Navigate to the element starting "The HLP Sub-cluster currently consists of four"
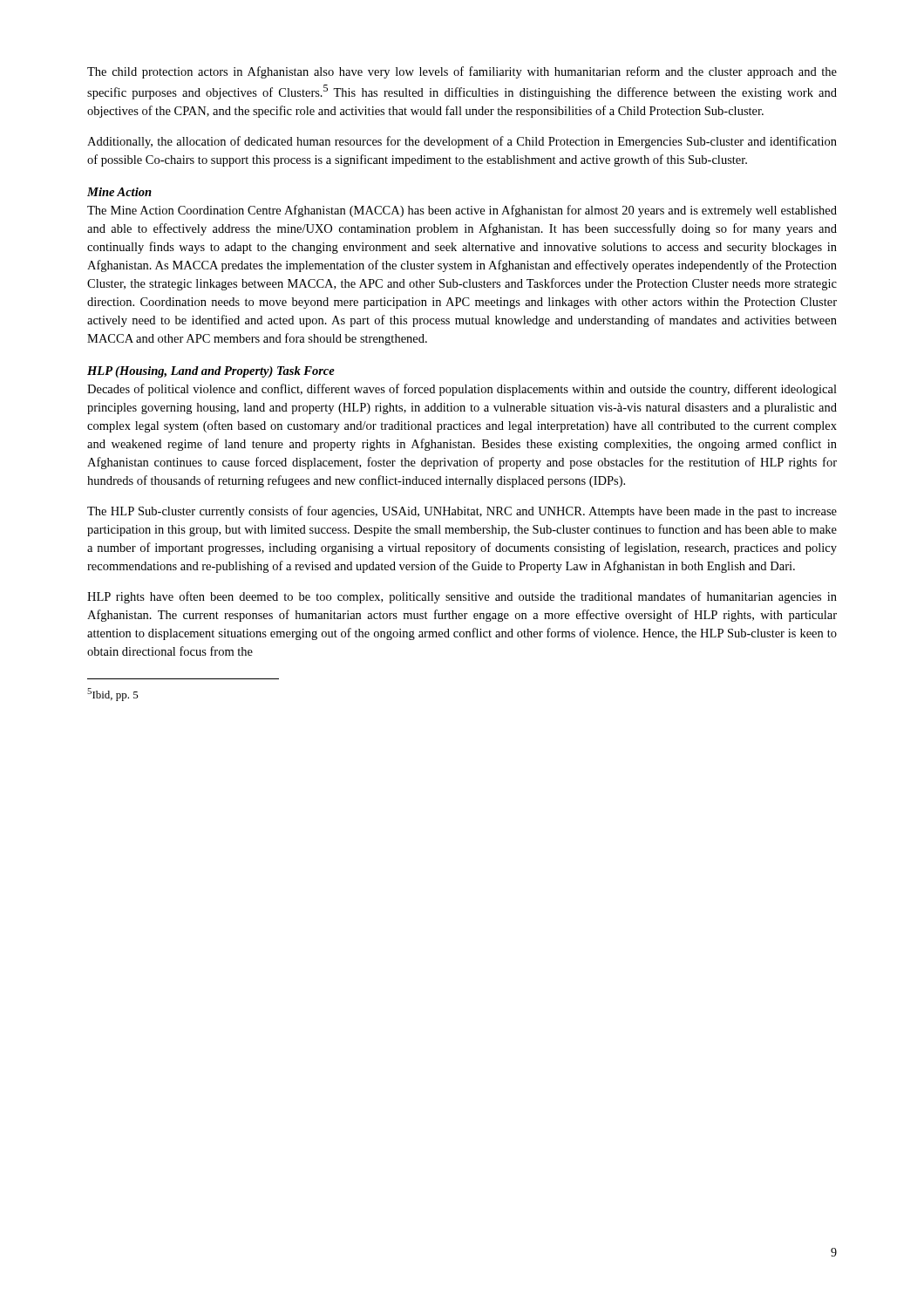The width and height of the screenshot is (924, 1308). click(462, 539)
